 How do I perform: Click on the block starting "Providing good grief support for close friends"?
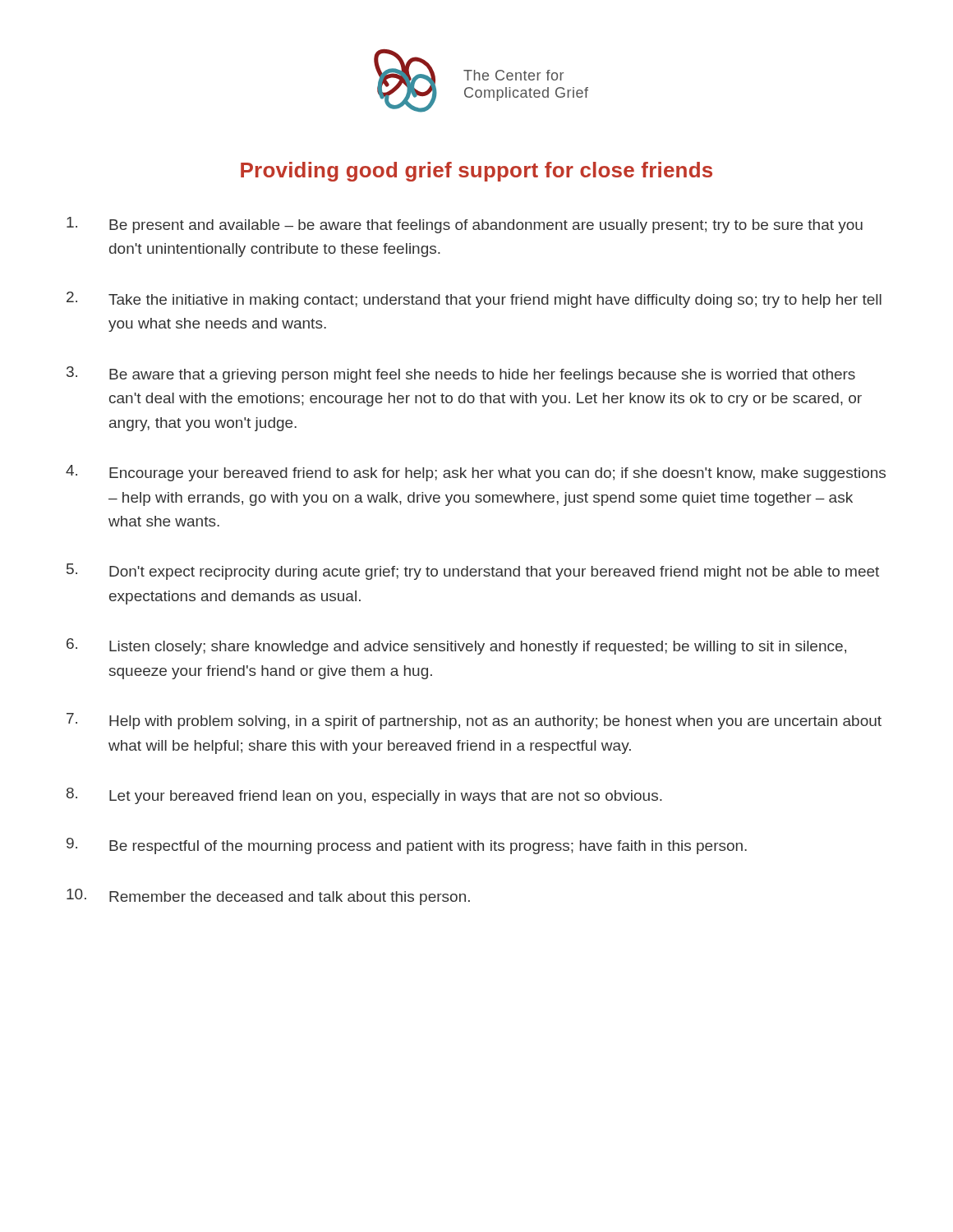pos(476,170)
